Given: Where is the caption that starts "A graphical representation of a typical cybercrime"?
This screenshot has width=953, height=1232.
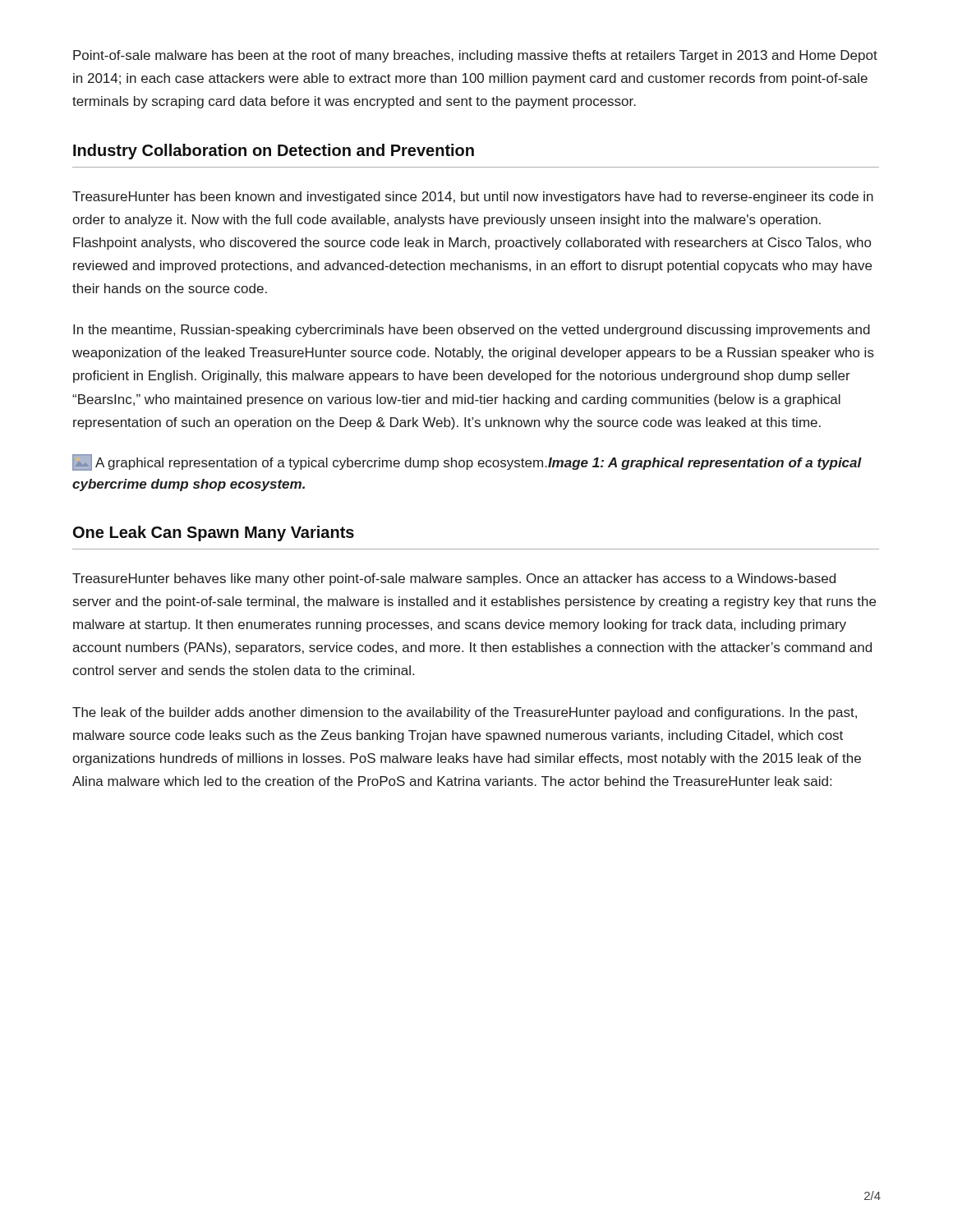Looking at the screenshot, I should [467, 473].
